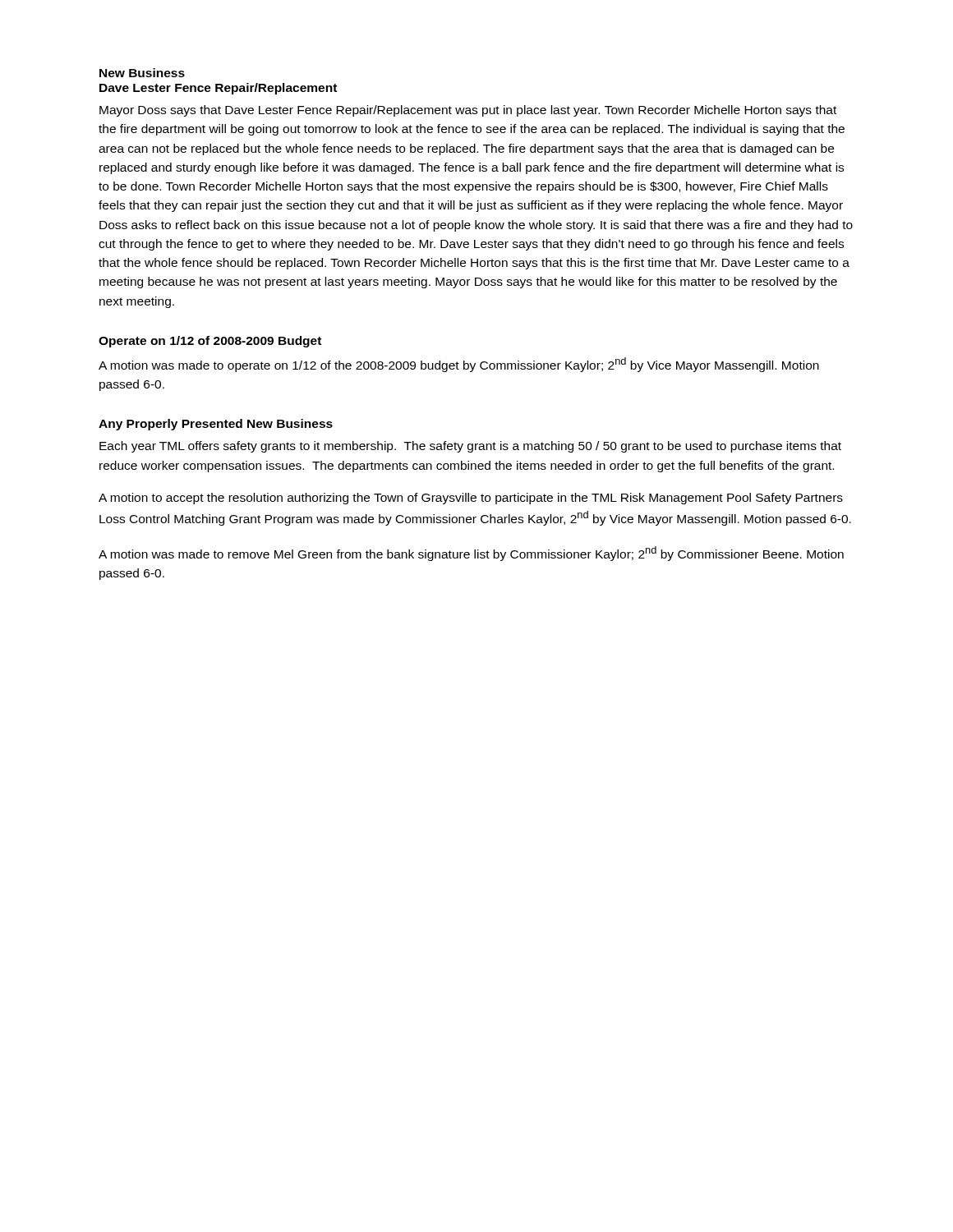
Task: Find the passage starting "A motion was made to remove Mel"
Action: coord(471,562)
